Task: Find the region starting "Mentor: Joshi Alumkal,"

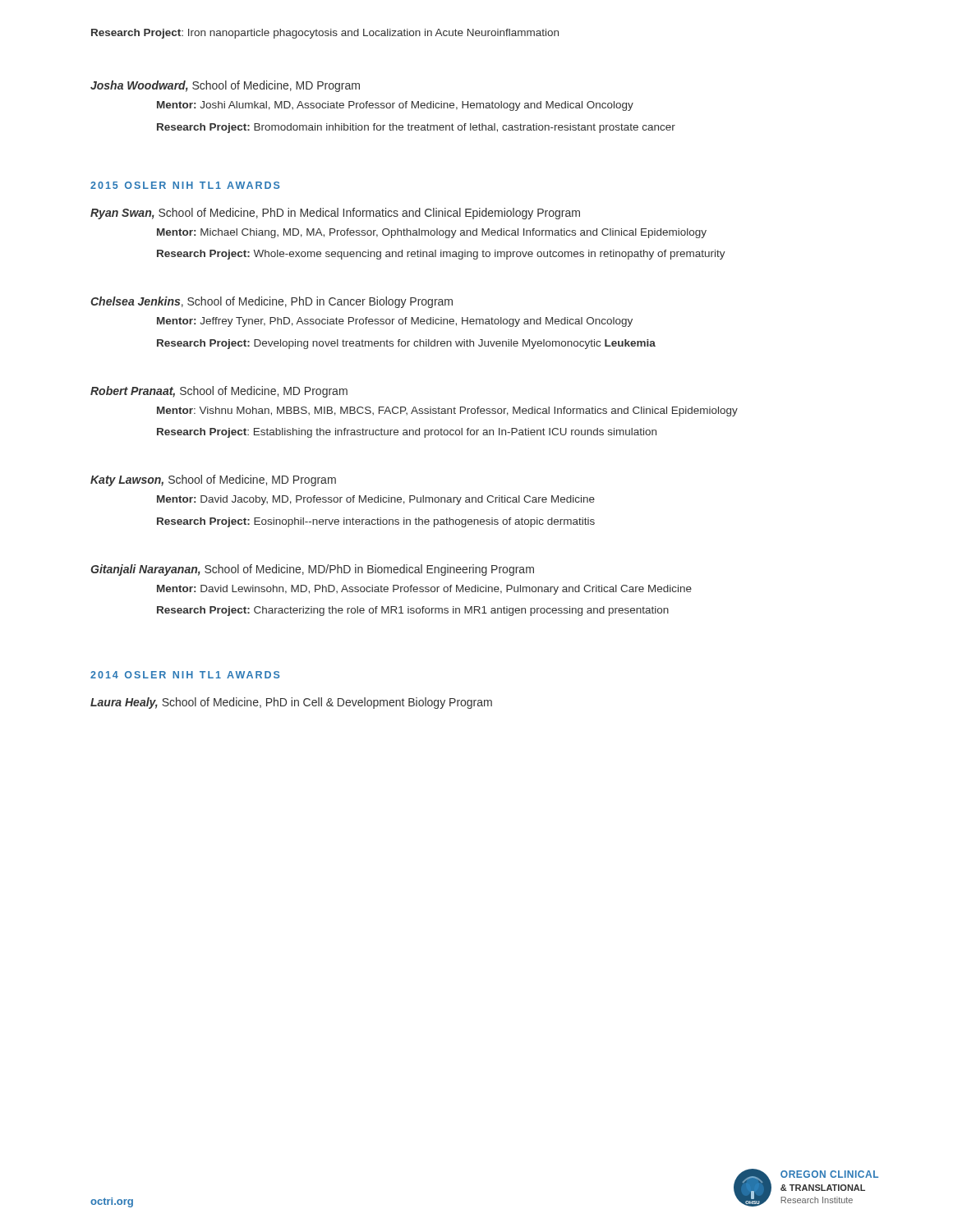Action: (395, 105)
